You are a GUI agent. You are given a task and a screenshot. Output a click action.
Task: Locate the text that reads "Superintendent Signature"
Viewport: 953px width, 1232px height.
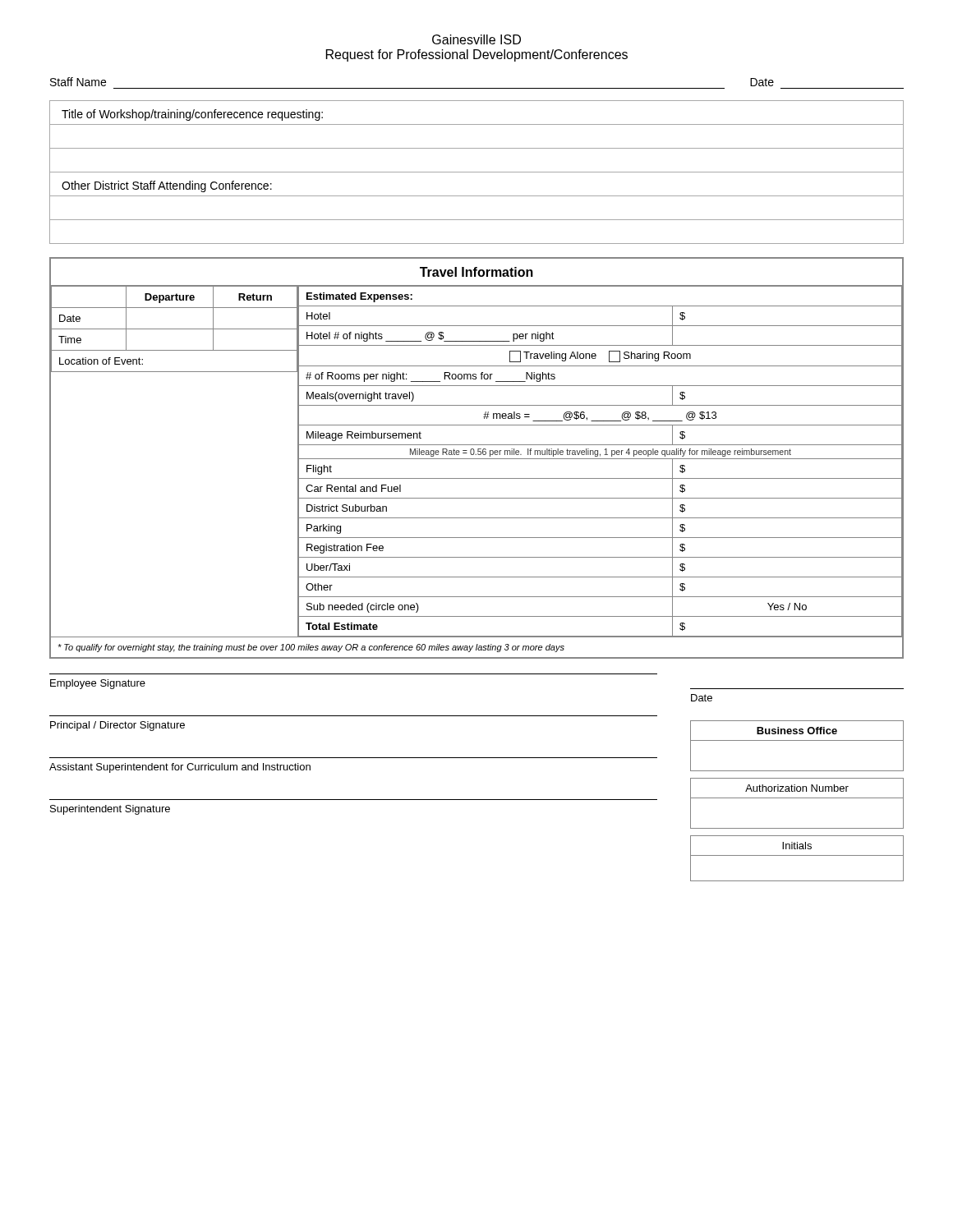click(x=353, y=807)
